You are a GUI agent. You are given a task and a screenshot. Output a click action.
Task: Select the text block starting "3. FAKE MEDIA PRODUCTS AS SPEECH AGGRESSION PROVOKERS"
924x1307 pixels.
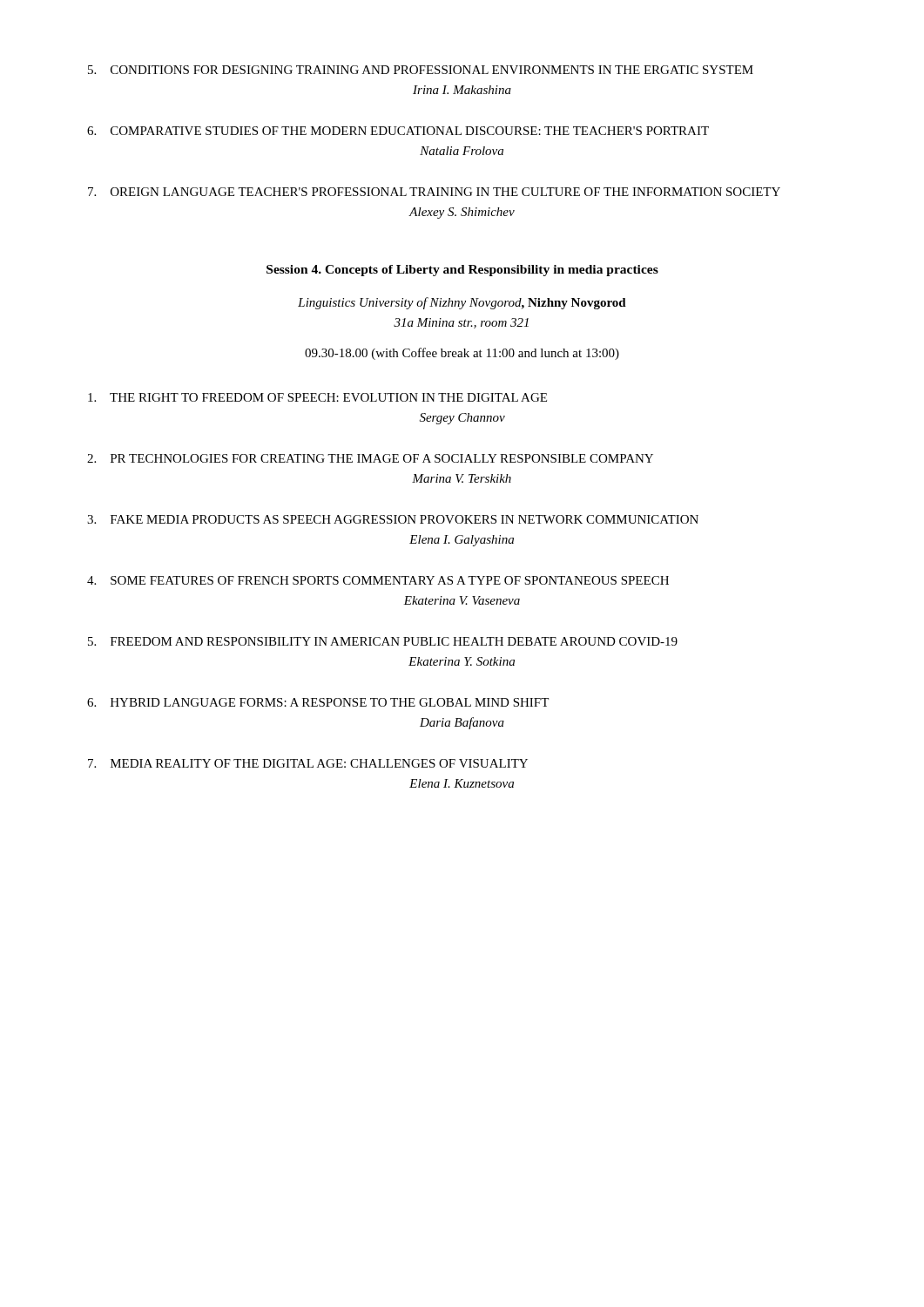tap(462, 528)
